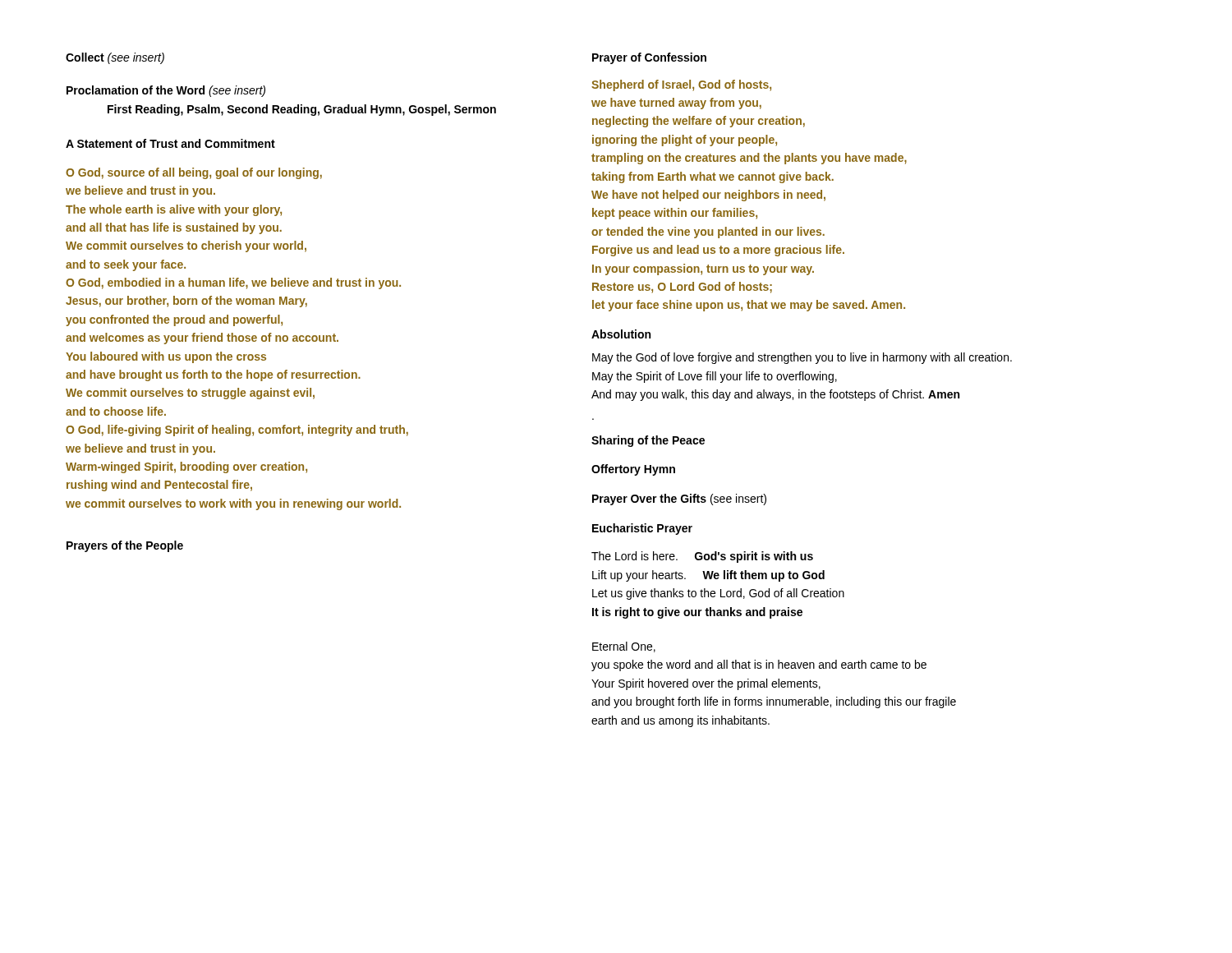Locate the section header with the text "Eucharistic Prayer"
This screenshot has width=1232, height=953.
coord(642,528)
